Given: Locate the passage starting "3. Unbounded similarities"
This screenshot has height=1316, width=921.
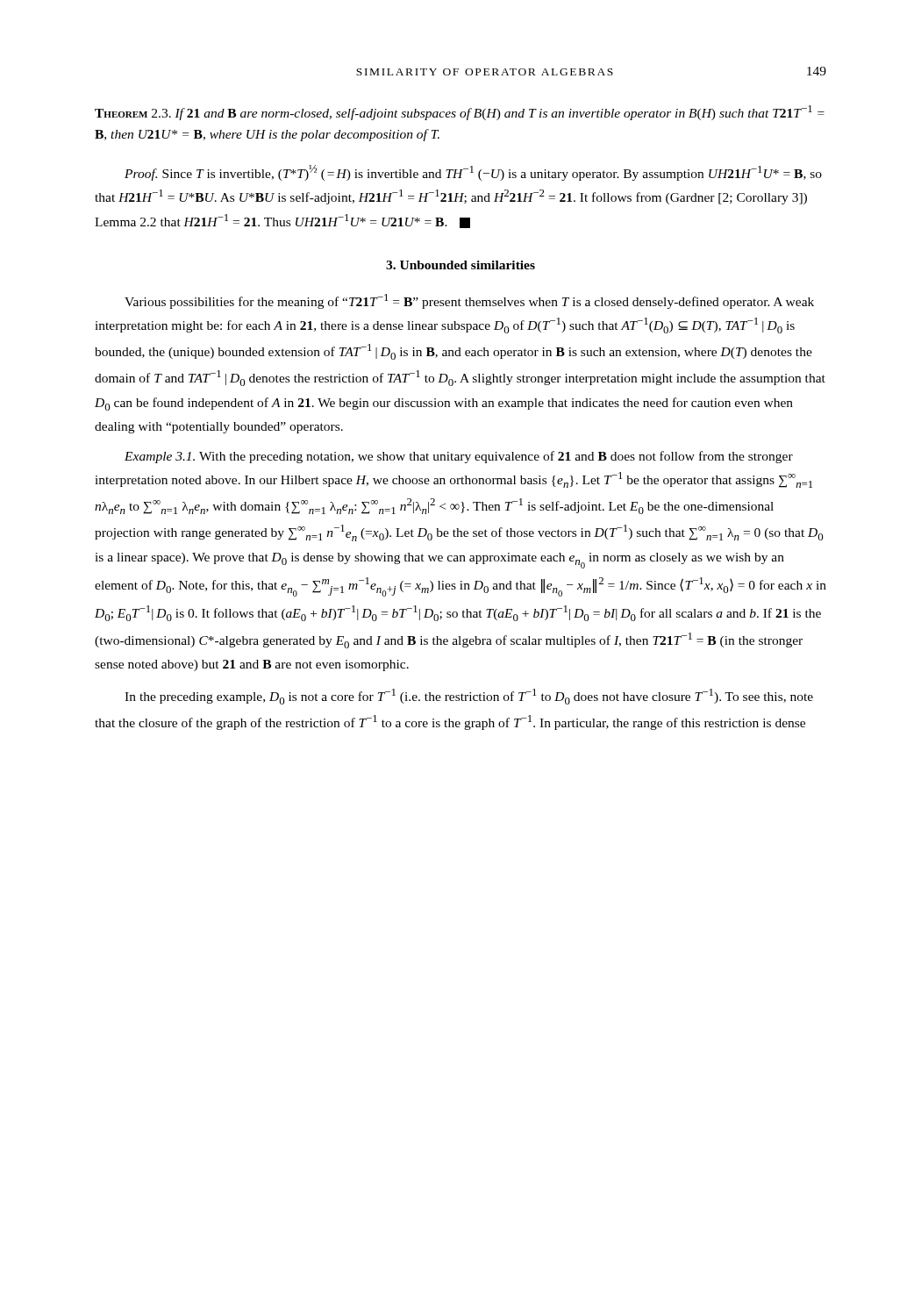Looking at the screenshot, I should tap(460, 265).
